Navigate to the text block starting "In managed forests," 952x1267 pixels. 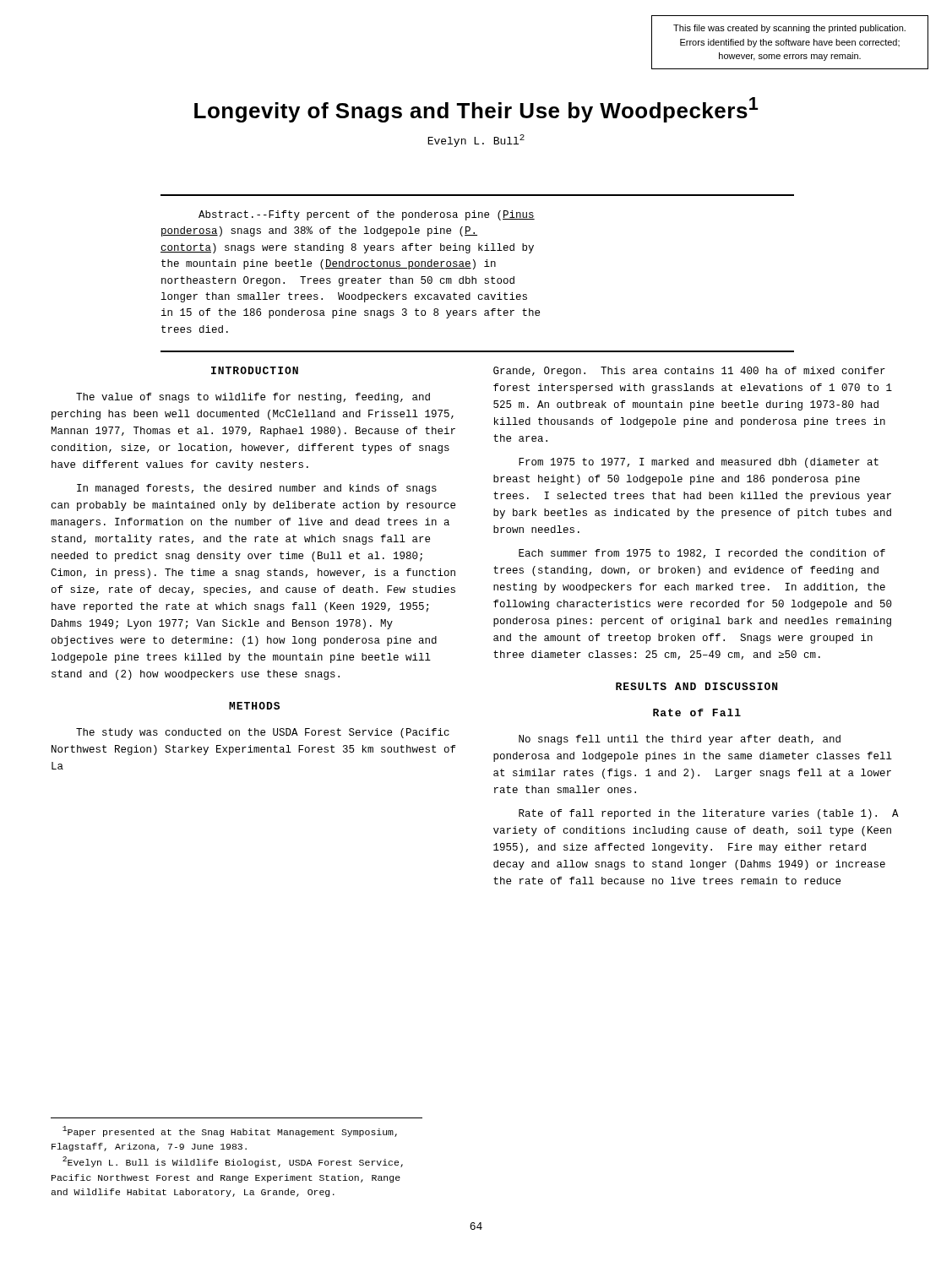tap(253, 582)
